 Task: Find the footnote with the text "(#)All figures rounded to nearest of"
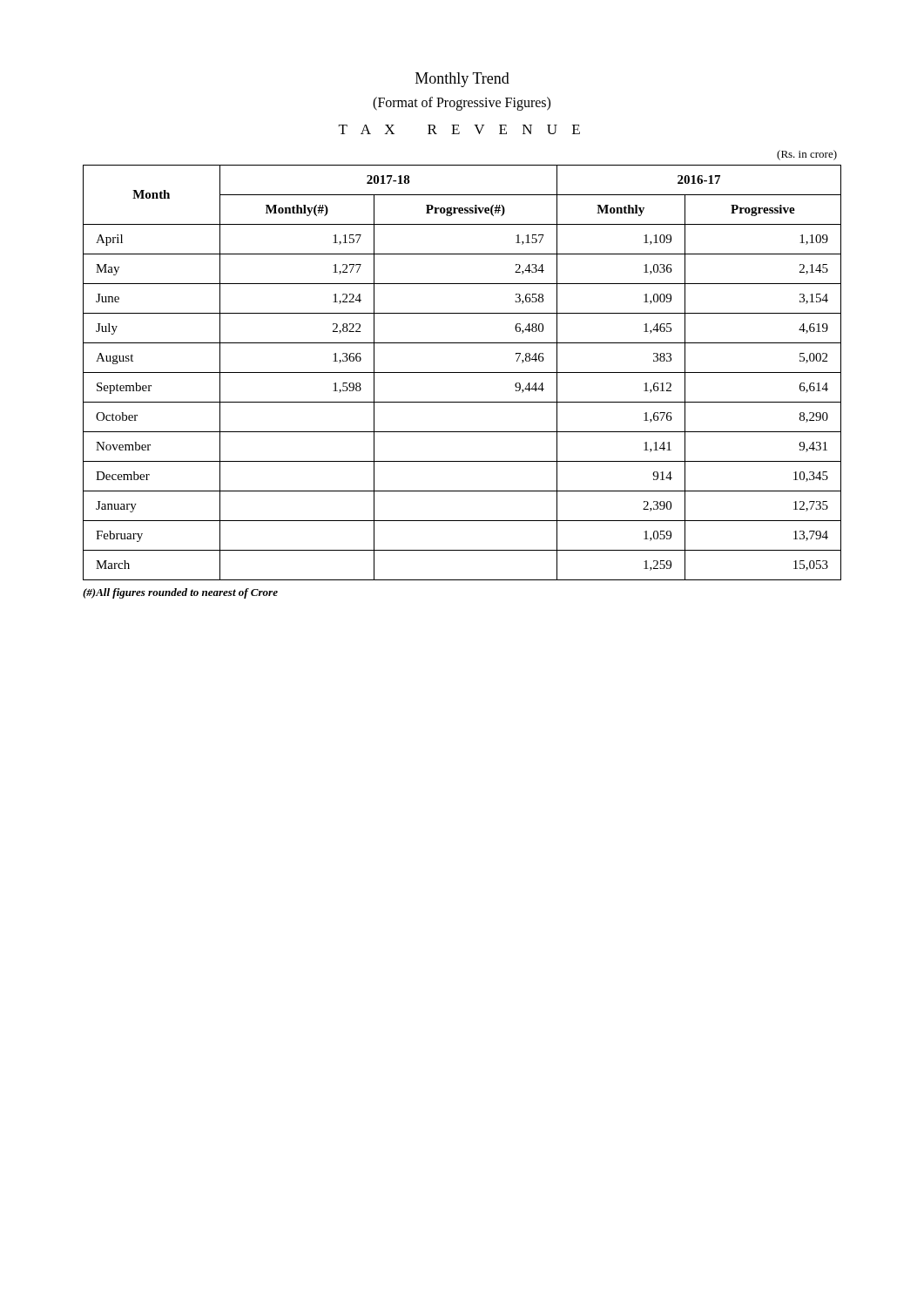(x=180, y=592)
